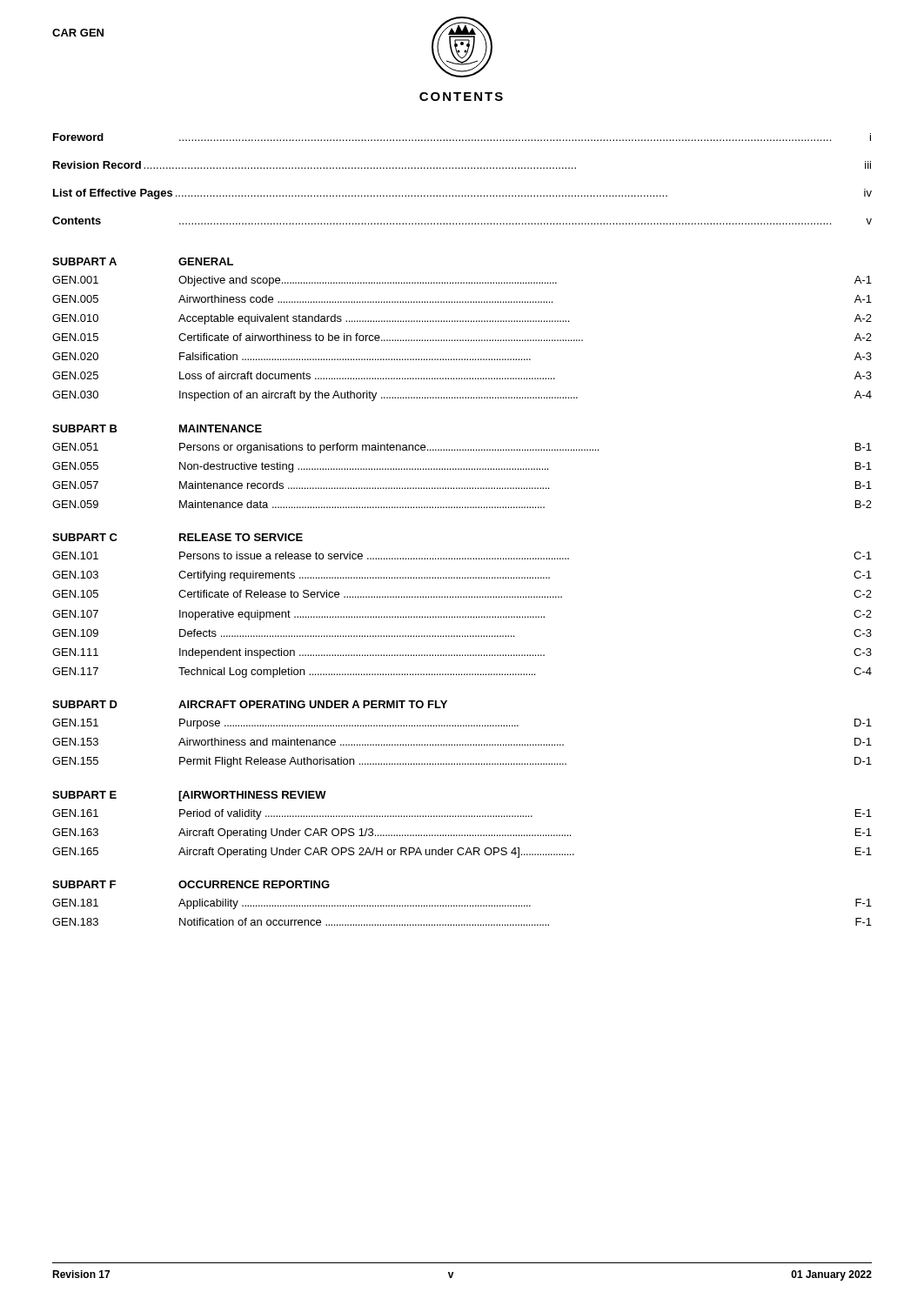
Task: Point to the text block starting "GEN.015 Certificate of airworthiness"
Action: pyautogui.click(x=462, y=338)
